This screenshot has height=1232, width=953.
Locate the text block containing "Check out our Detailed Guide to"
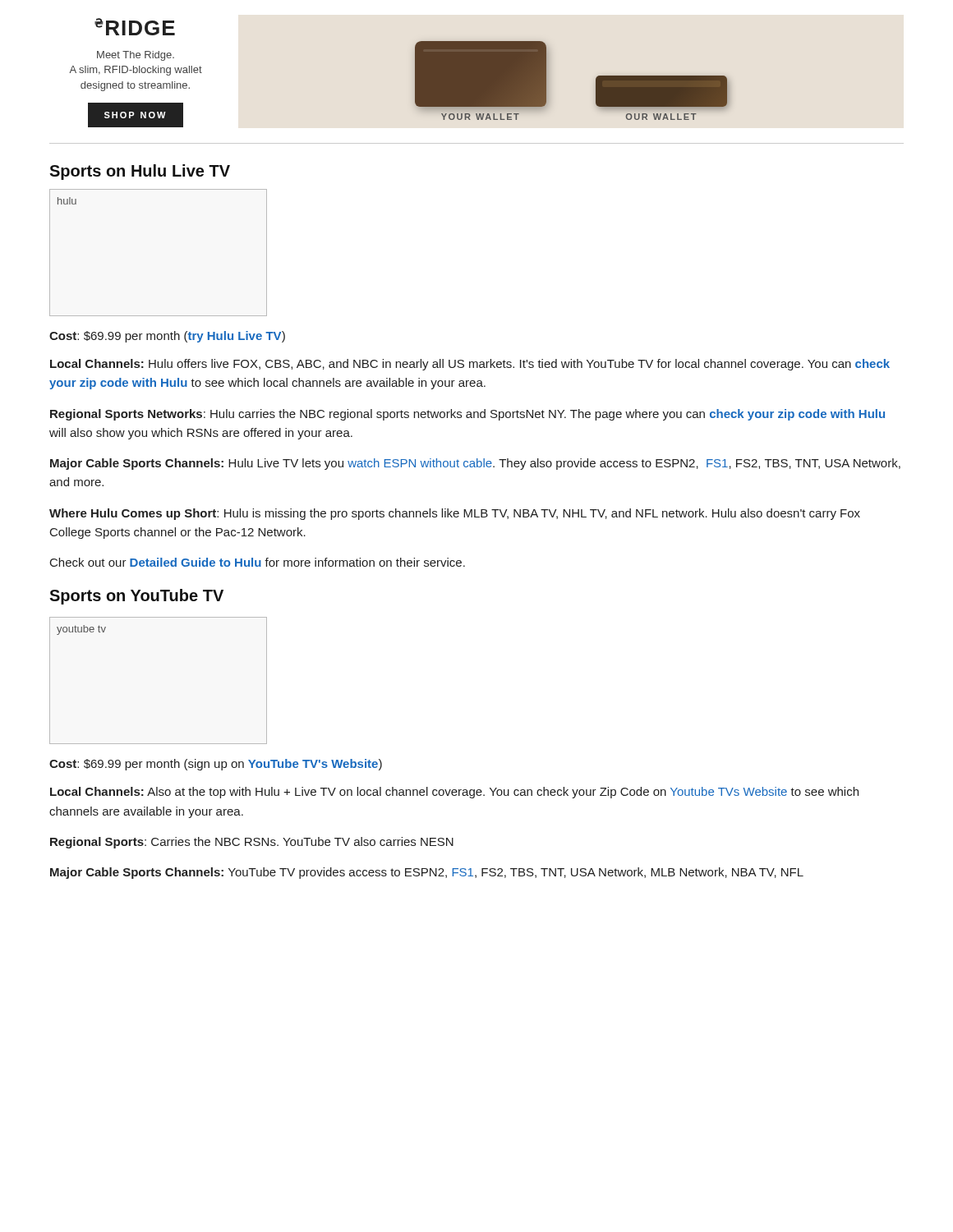click(258, 562)
